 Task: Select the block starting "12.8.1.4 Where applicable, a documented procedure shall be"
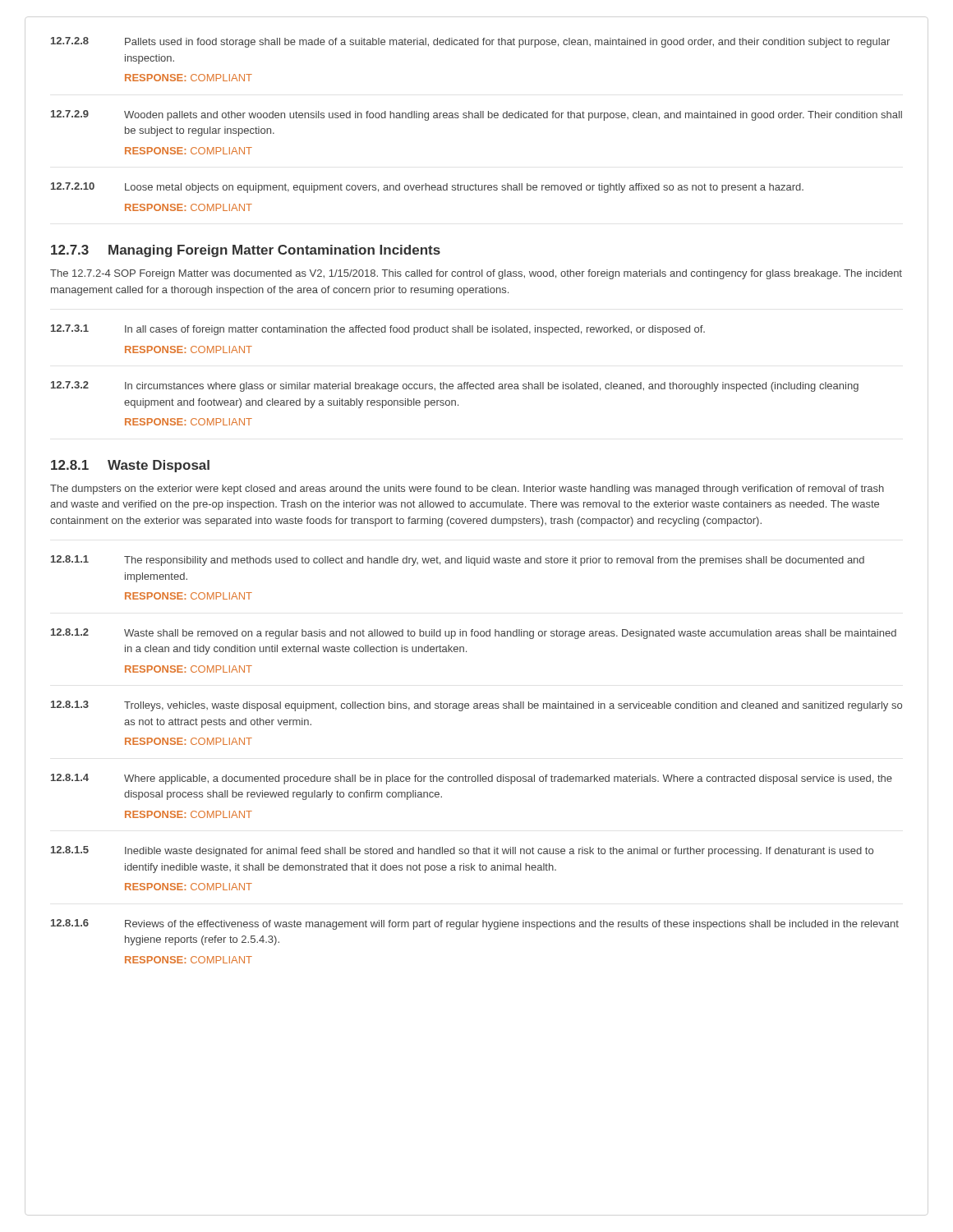tap(472, 779)
